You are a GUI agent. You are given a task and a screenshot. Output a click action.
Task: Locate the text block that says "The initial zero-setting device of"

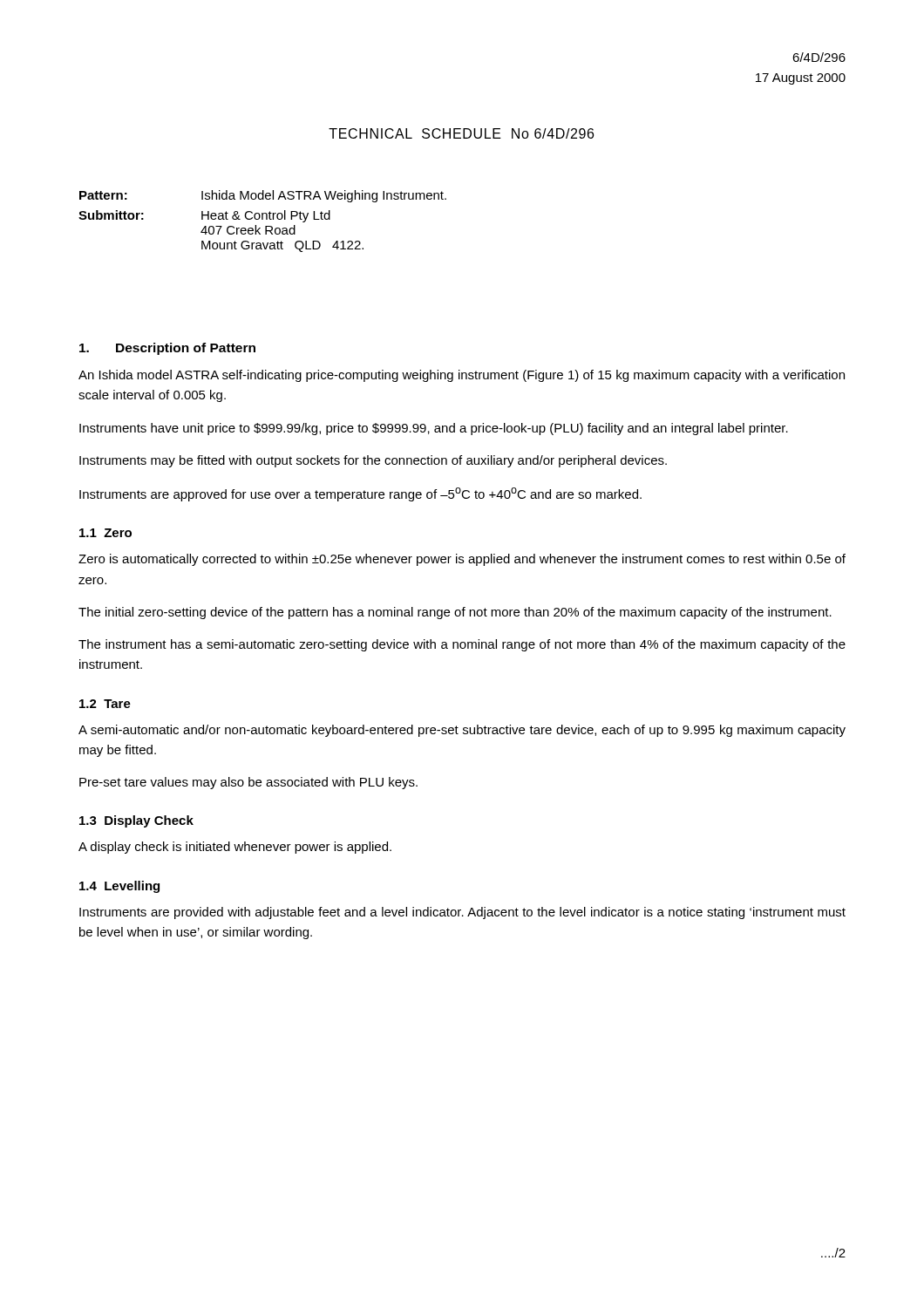coord(455,611)
